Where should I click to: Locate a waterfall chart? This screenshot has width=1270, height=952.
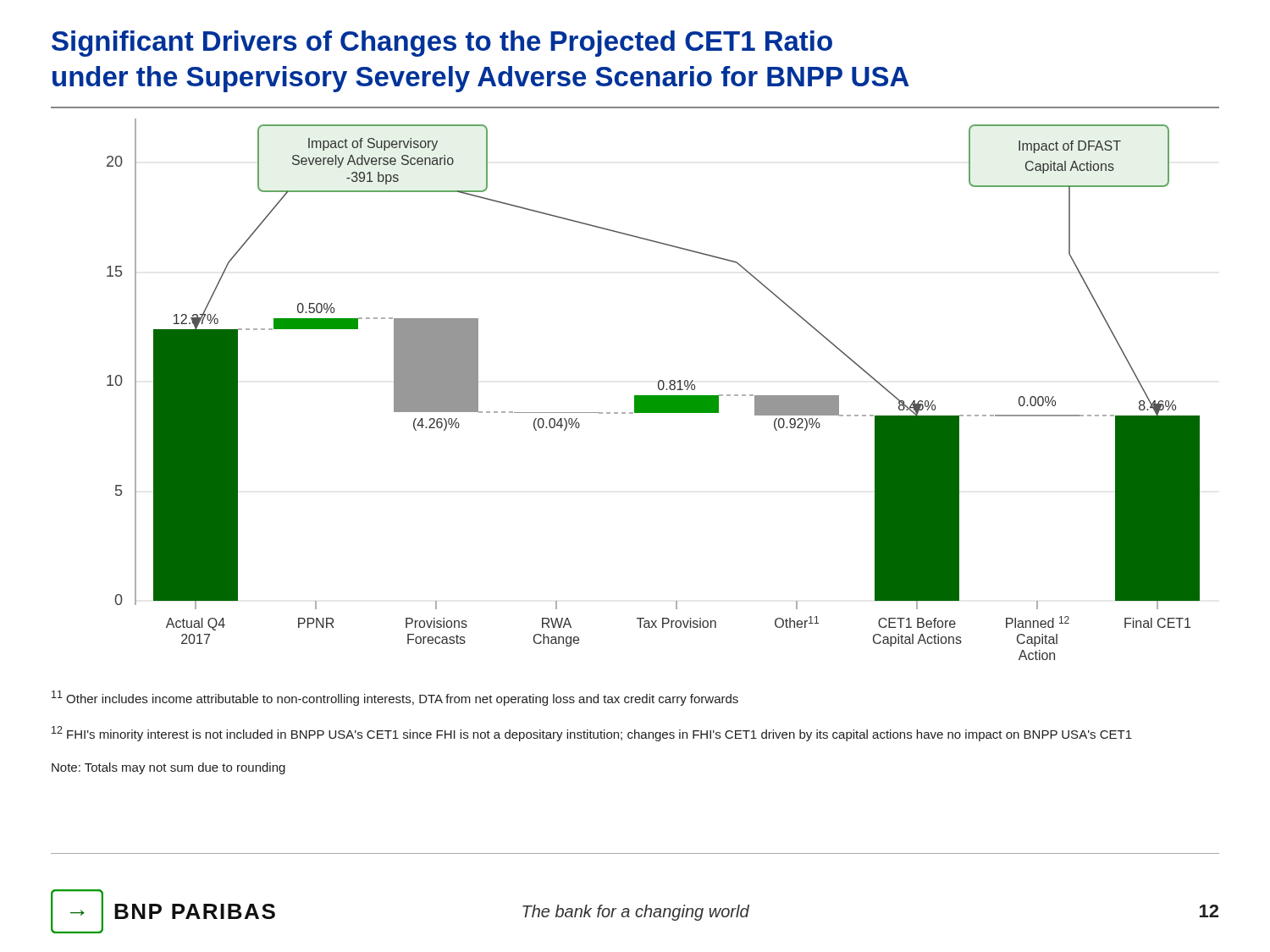pyautogui.click(x=635, y=381)
